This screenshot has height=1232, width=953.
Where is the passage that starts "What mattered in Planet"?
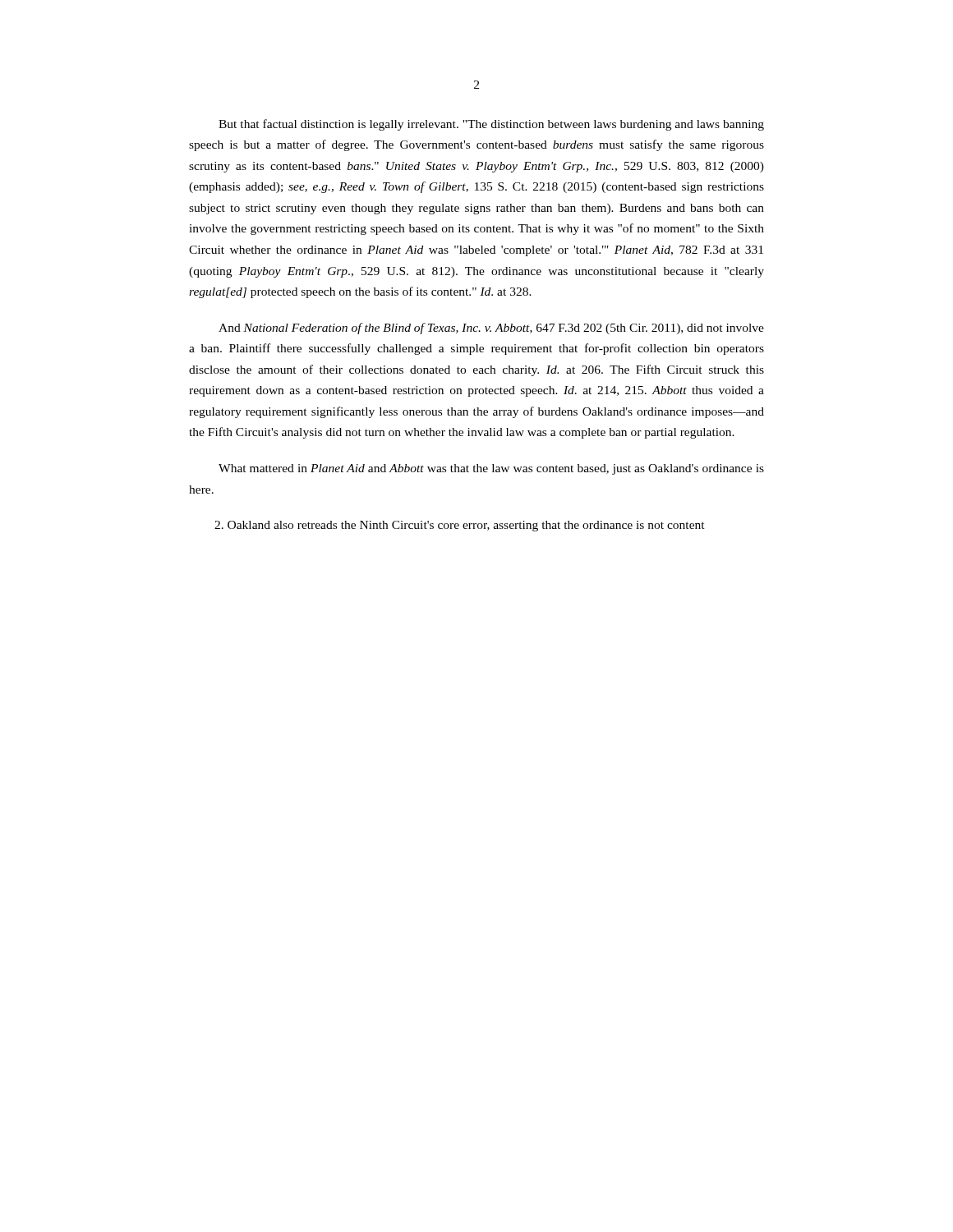click(x=476, y=478)
